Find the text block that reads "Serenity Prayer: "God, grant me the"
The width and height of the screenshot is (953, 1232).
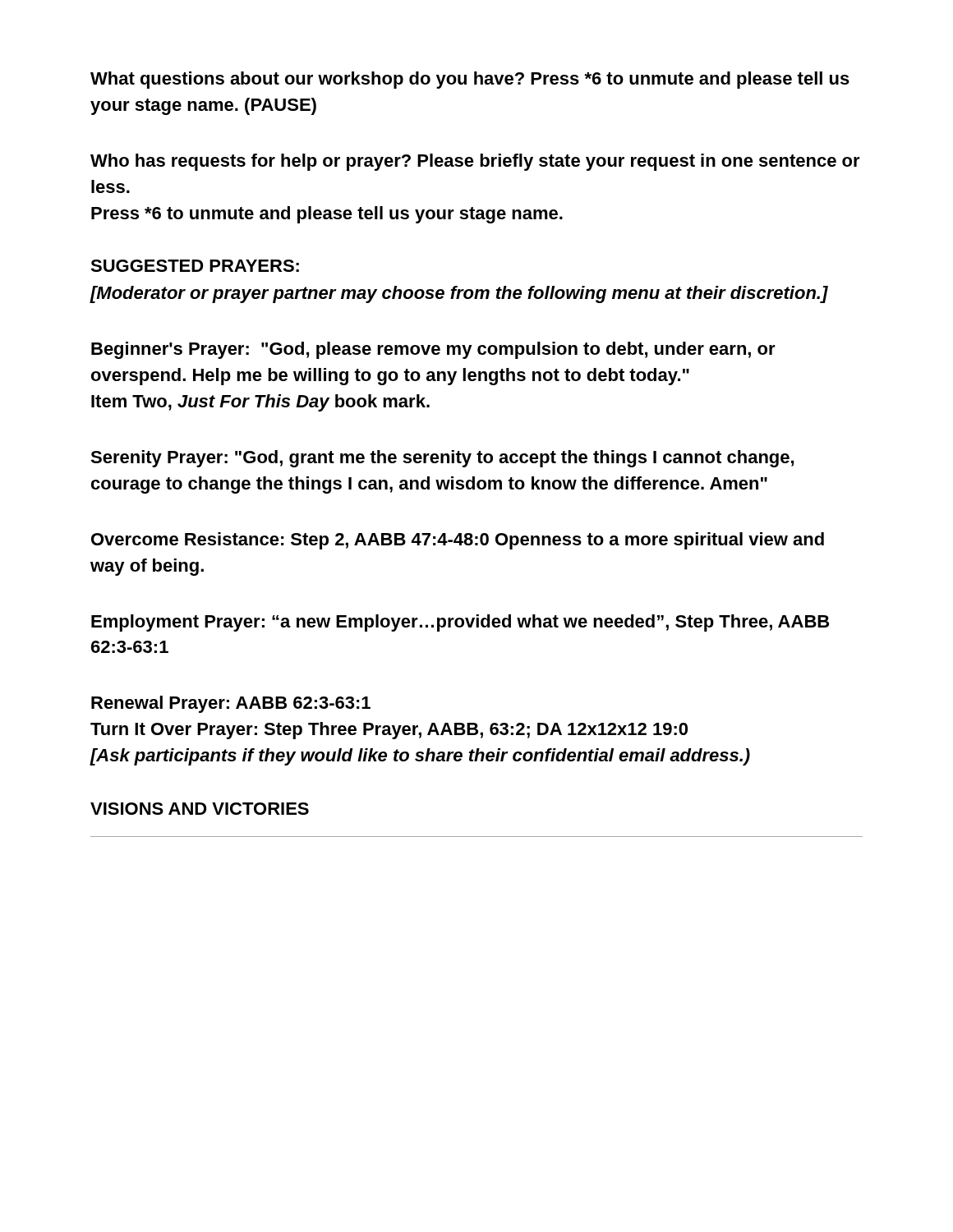pyautogui.click(x=476, y=471)
